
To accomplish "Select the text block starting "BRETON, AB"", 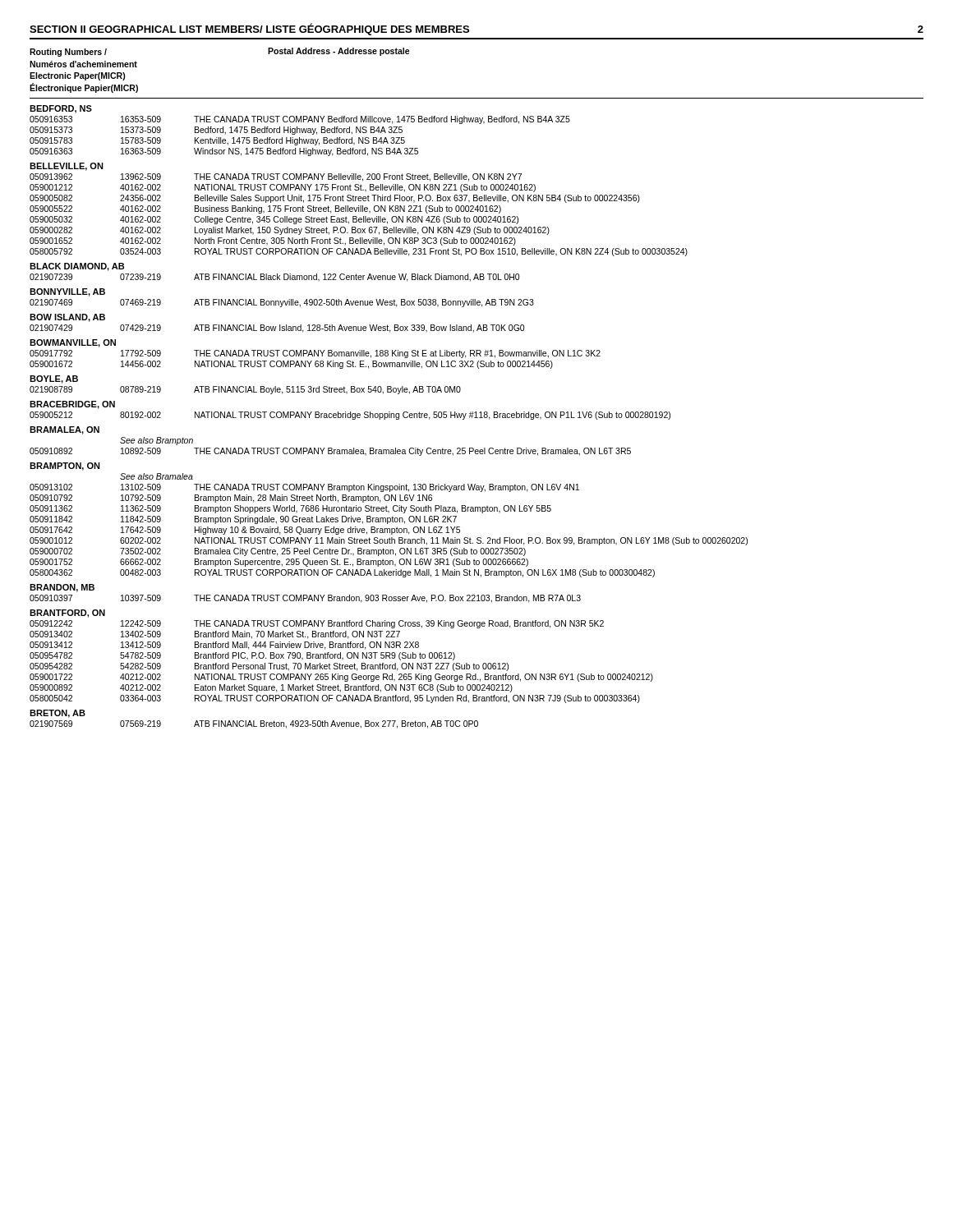I will (57, 713).
